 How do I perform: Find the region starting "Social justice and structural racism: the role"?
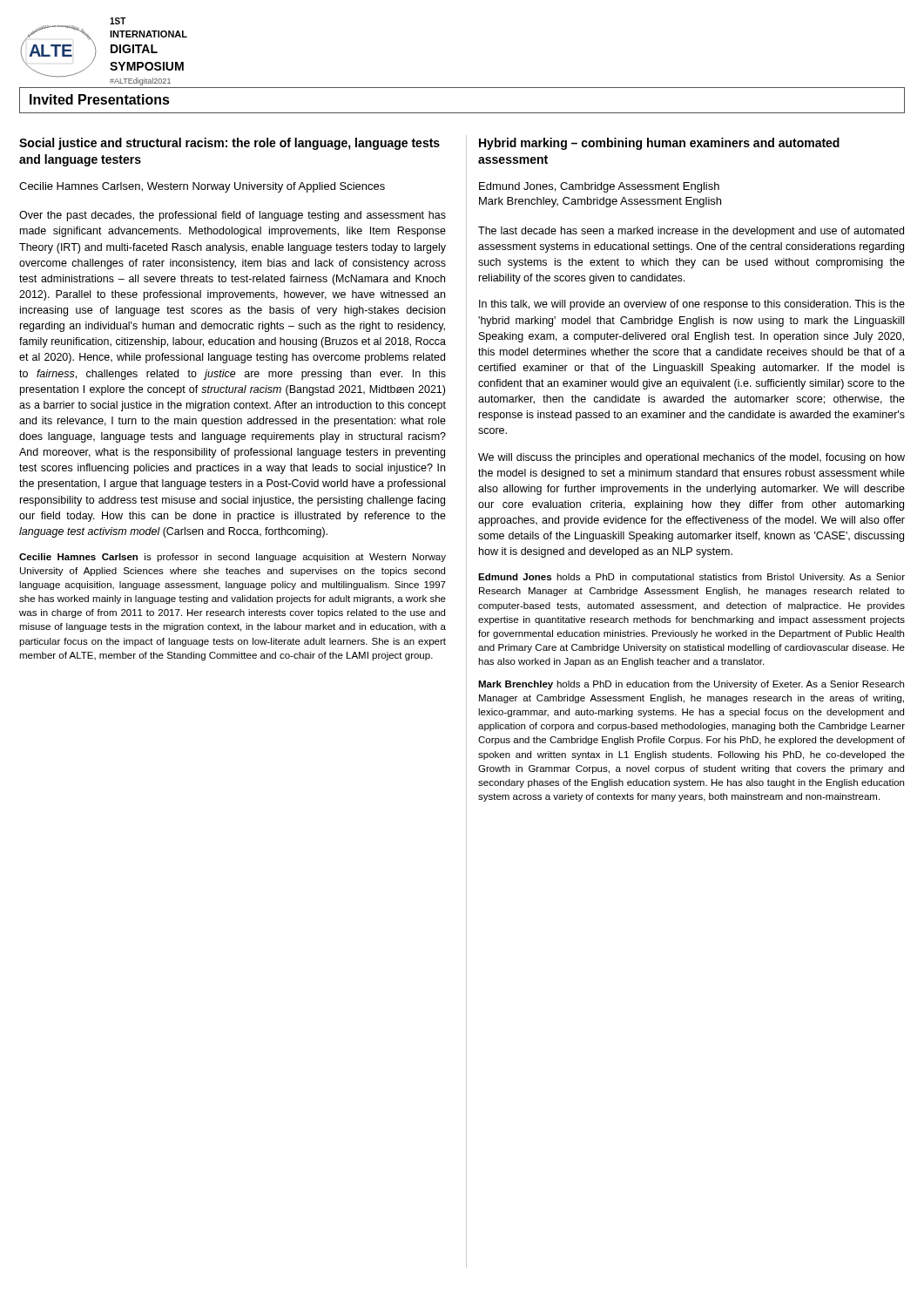pos(230,151)
